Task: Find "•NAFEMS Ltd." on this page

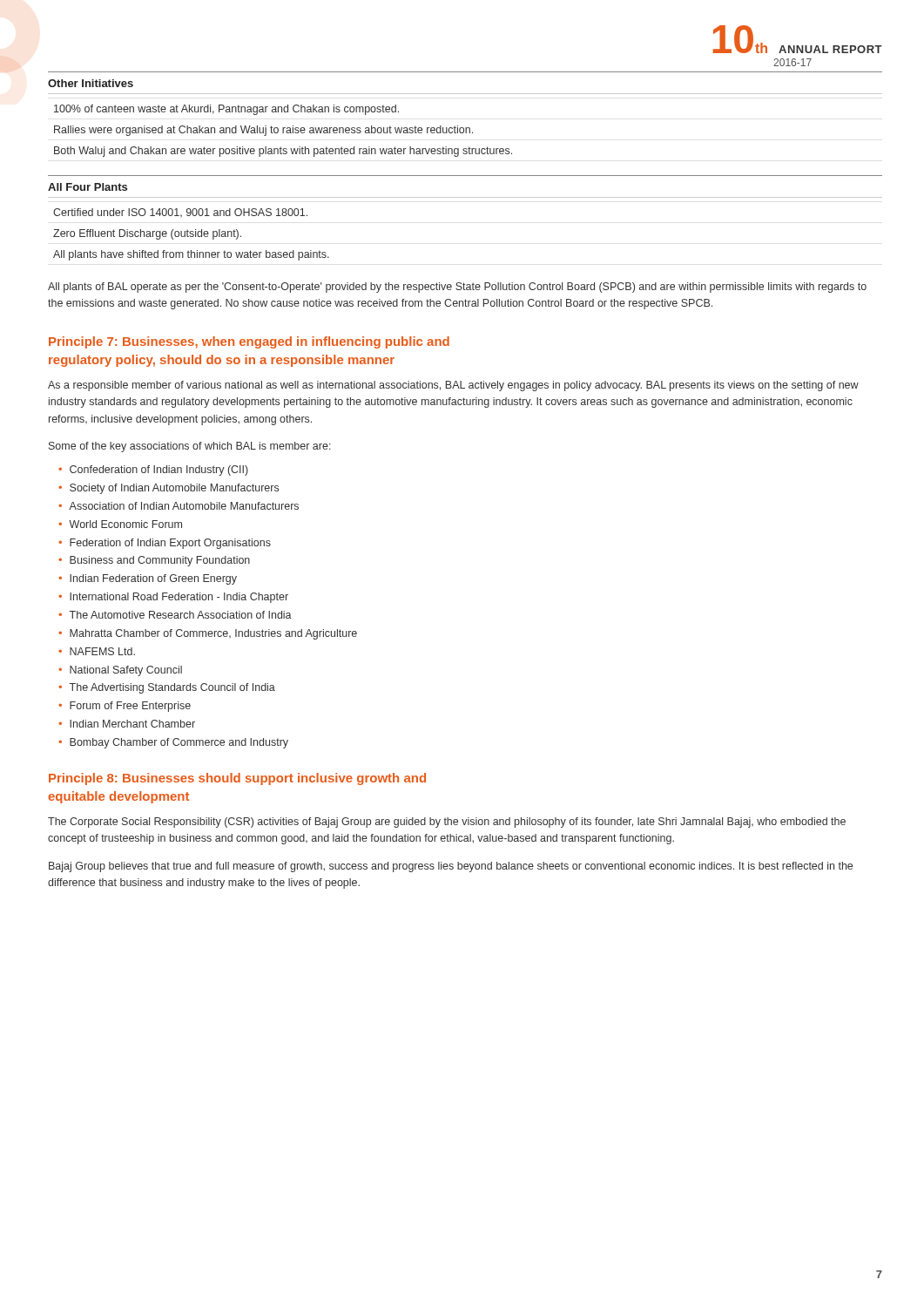Action: pyautogui.click(x=97, y=652)
